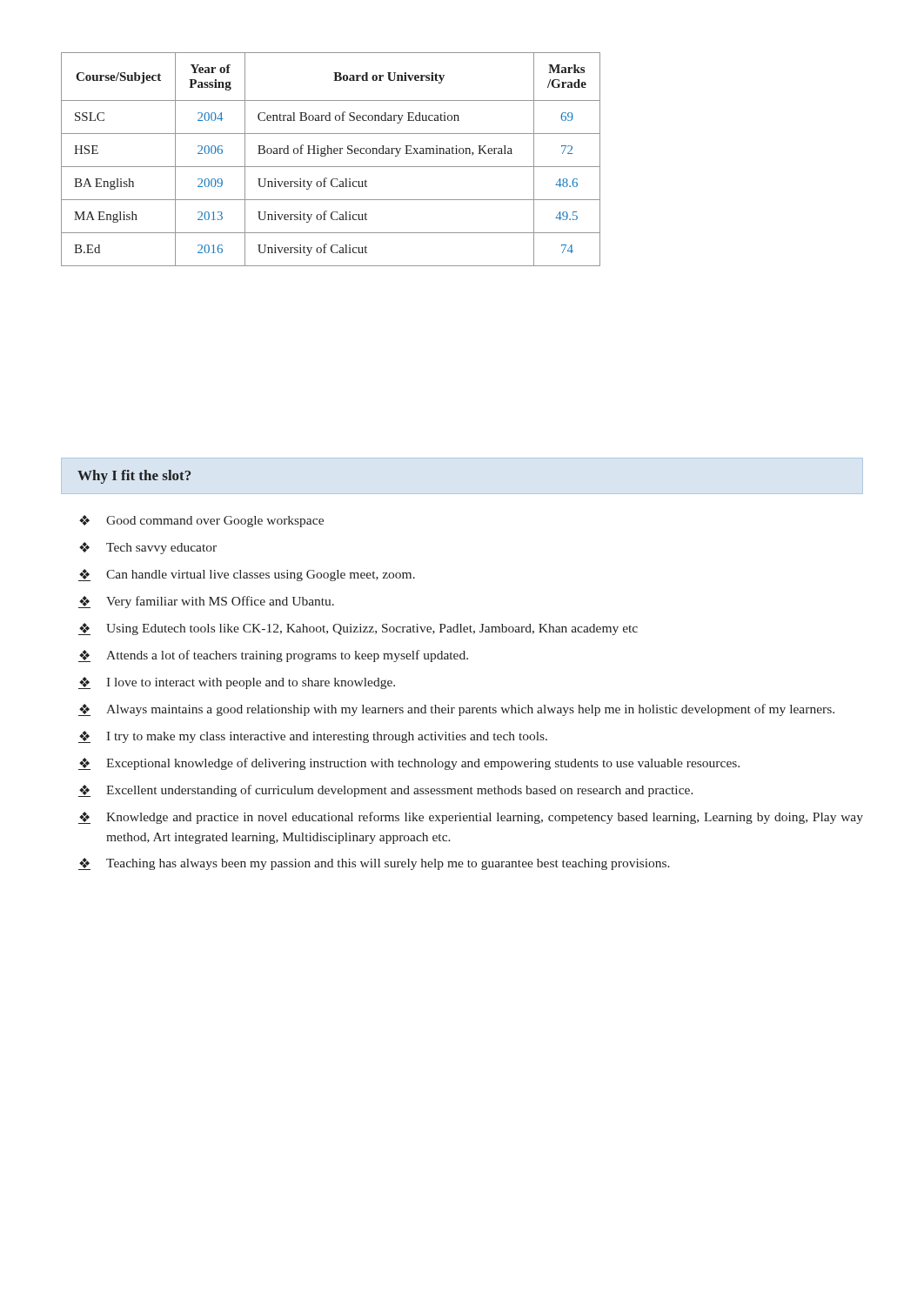This screenshot has width=924, height=1305.
Task: Select the block starting "❖ Exceptional knowledge of delivering instruction"
Action: pos(471,763)
